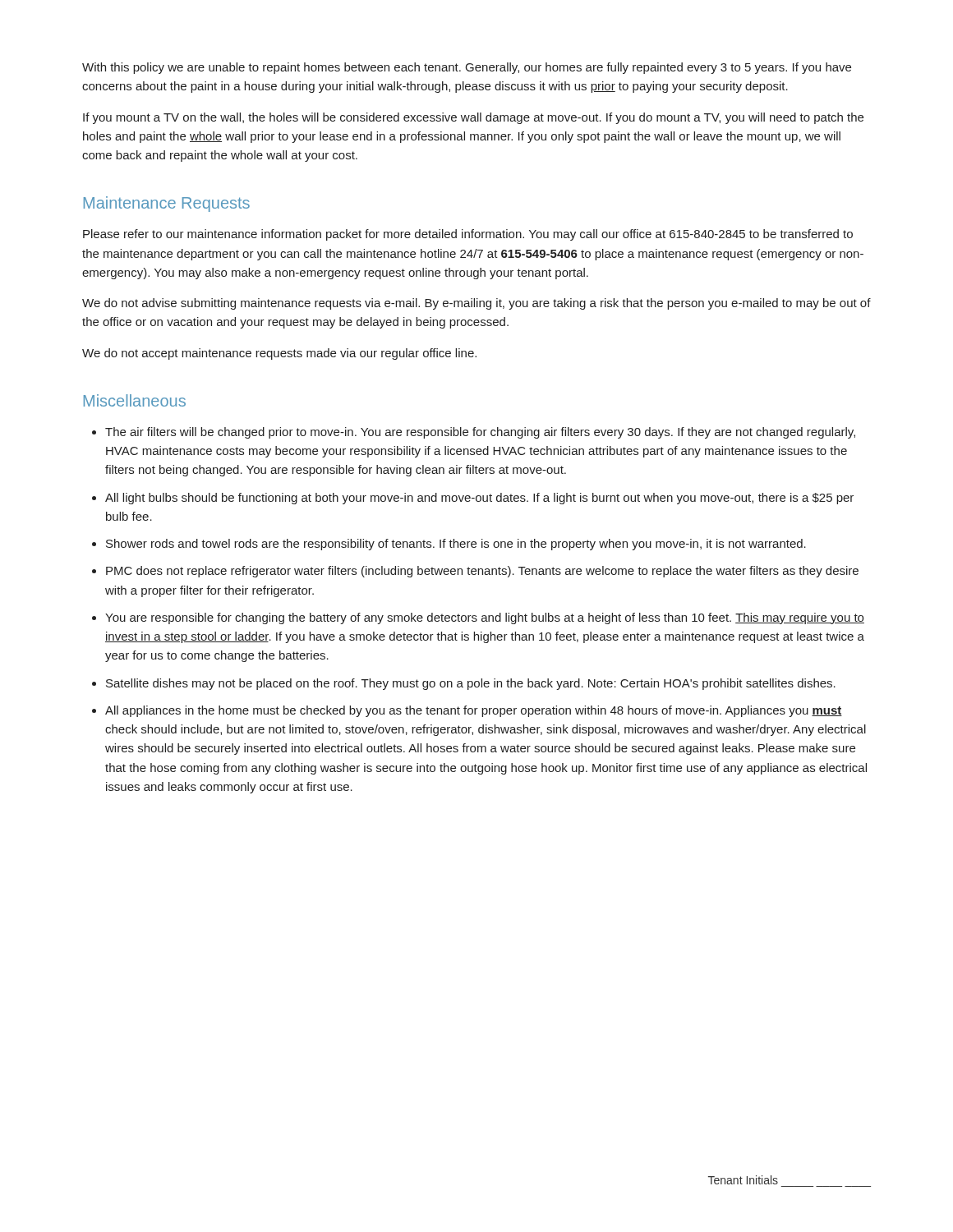Find the block on this page that starts "Shower rods and towel rods are the responsibility"
The height and width of the screenshot is (1232, 953).
coord(488,543)
